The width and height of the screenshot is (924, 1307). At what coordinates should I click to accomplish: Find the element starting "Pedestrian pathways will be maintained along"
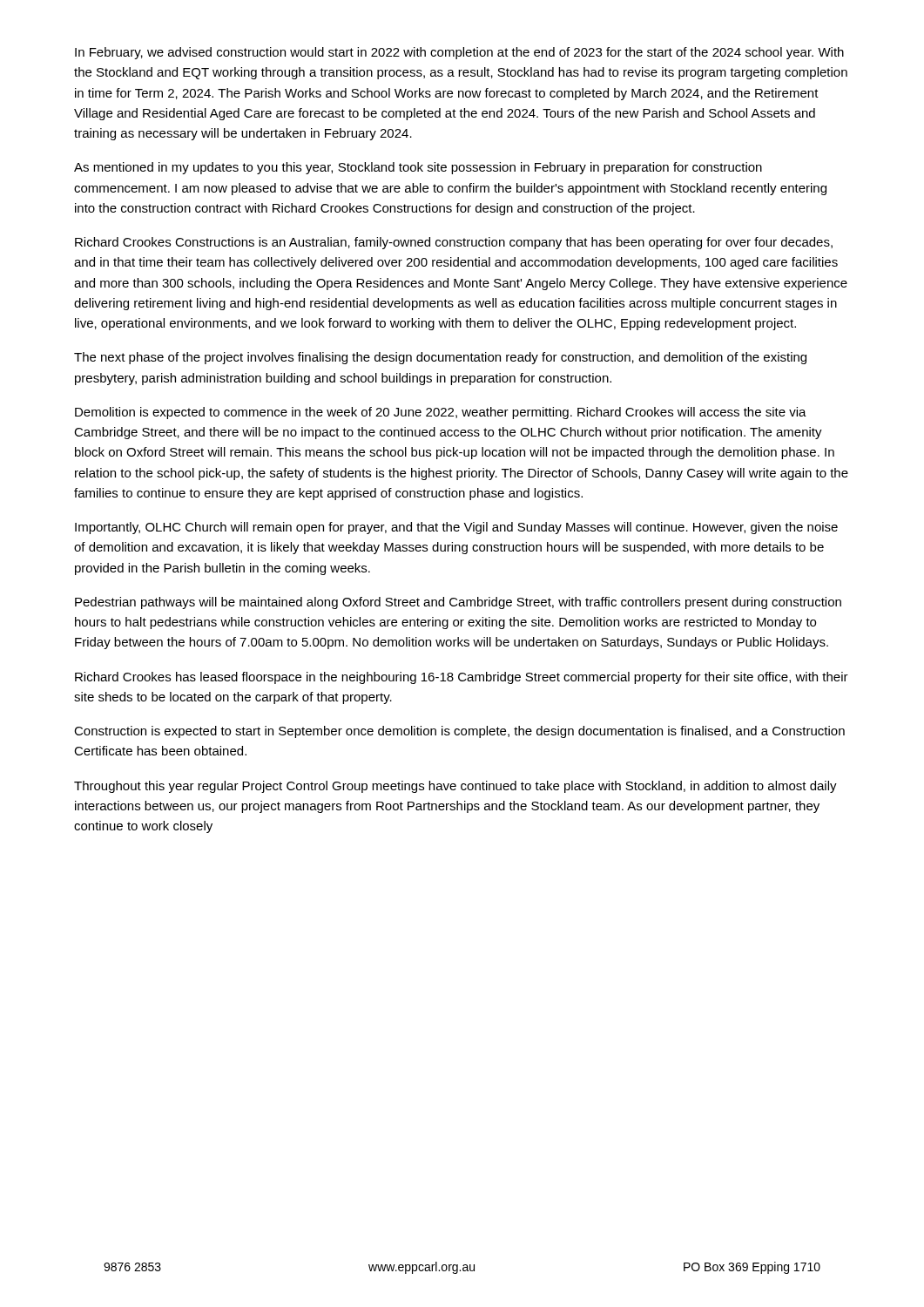(x=458, y=622)
